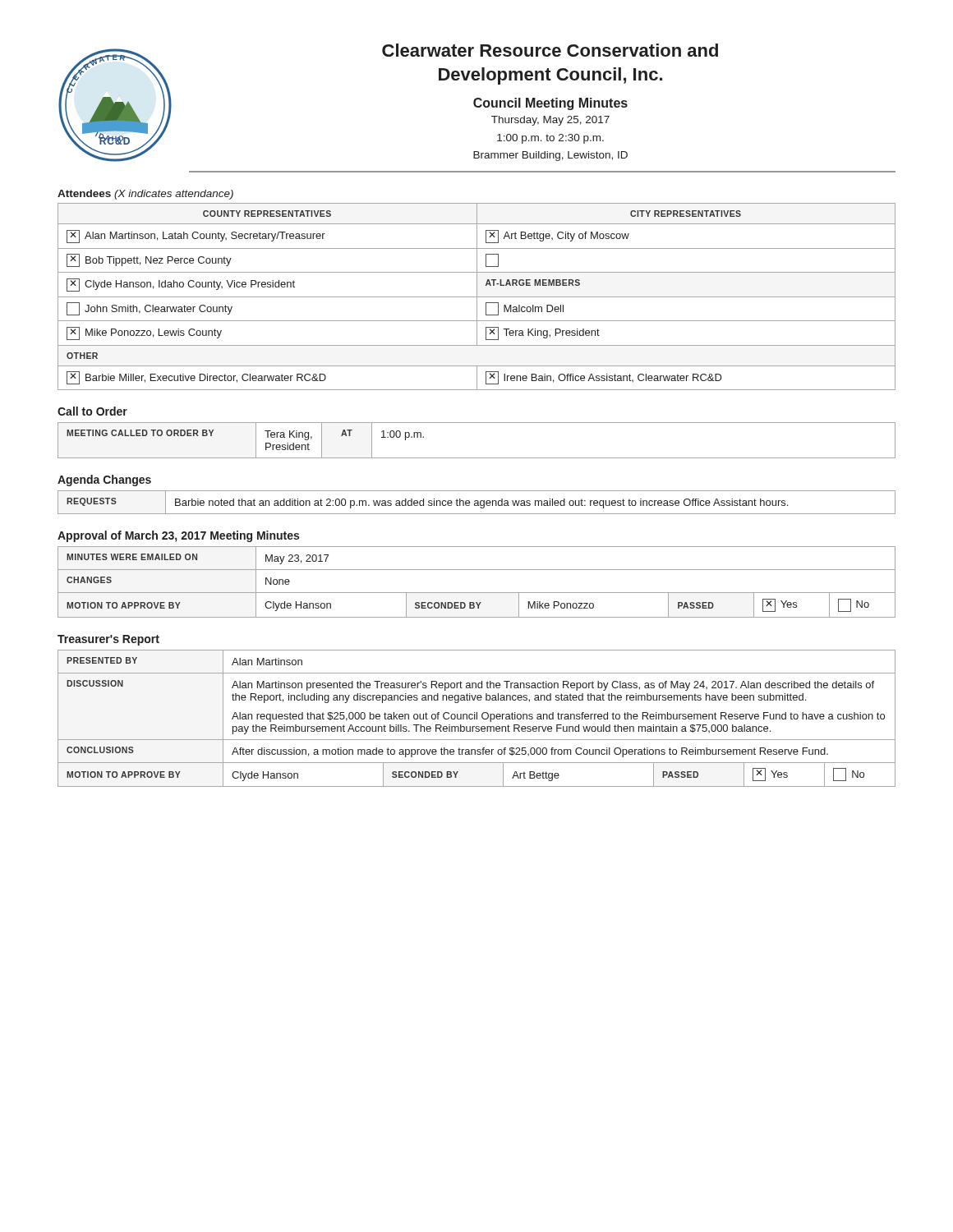
Task: Locate the text "Agenda Changes"
Action: (104, 480)
